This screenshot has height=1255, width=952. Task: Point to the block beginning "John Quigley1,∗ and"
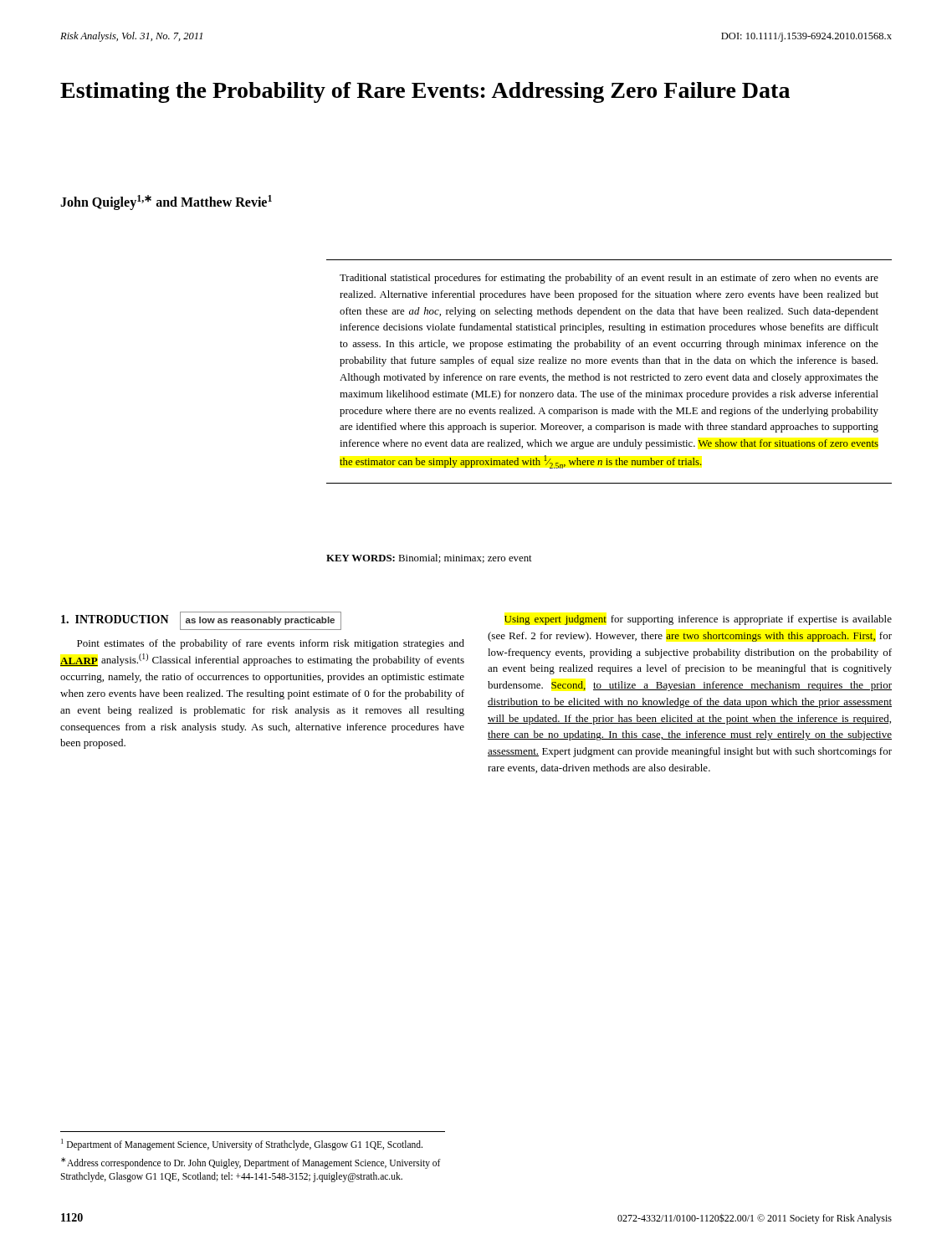[x=166, y=201]
